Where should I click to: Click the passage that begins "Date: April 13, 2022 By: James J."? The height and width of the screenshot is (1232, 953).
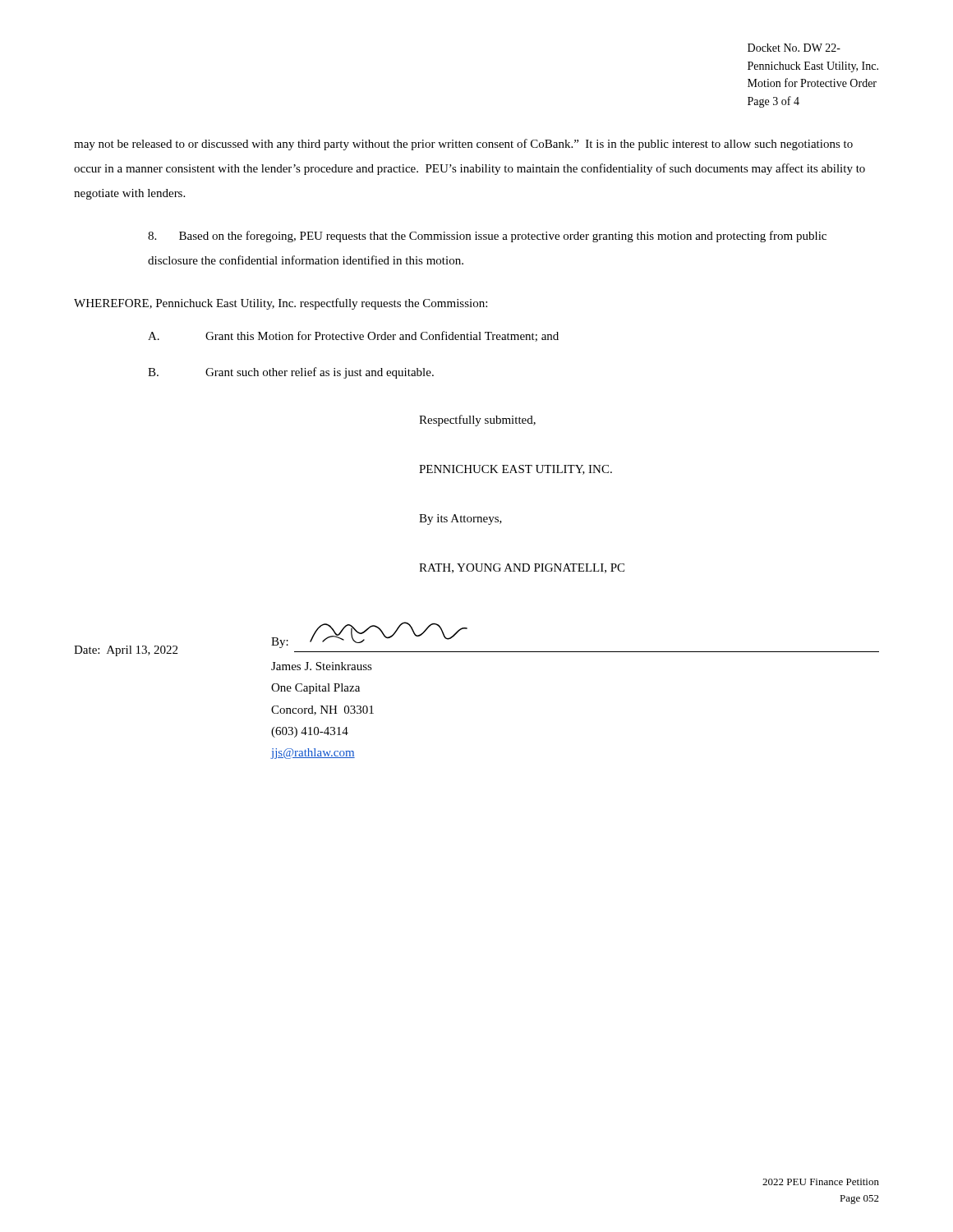(x=127, y=646)
